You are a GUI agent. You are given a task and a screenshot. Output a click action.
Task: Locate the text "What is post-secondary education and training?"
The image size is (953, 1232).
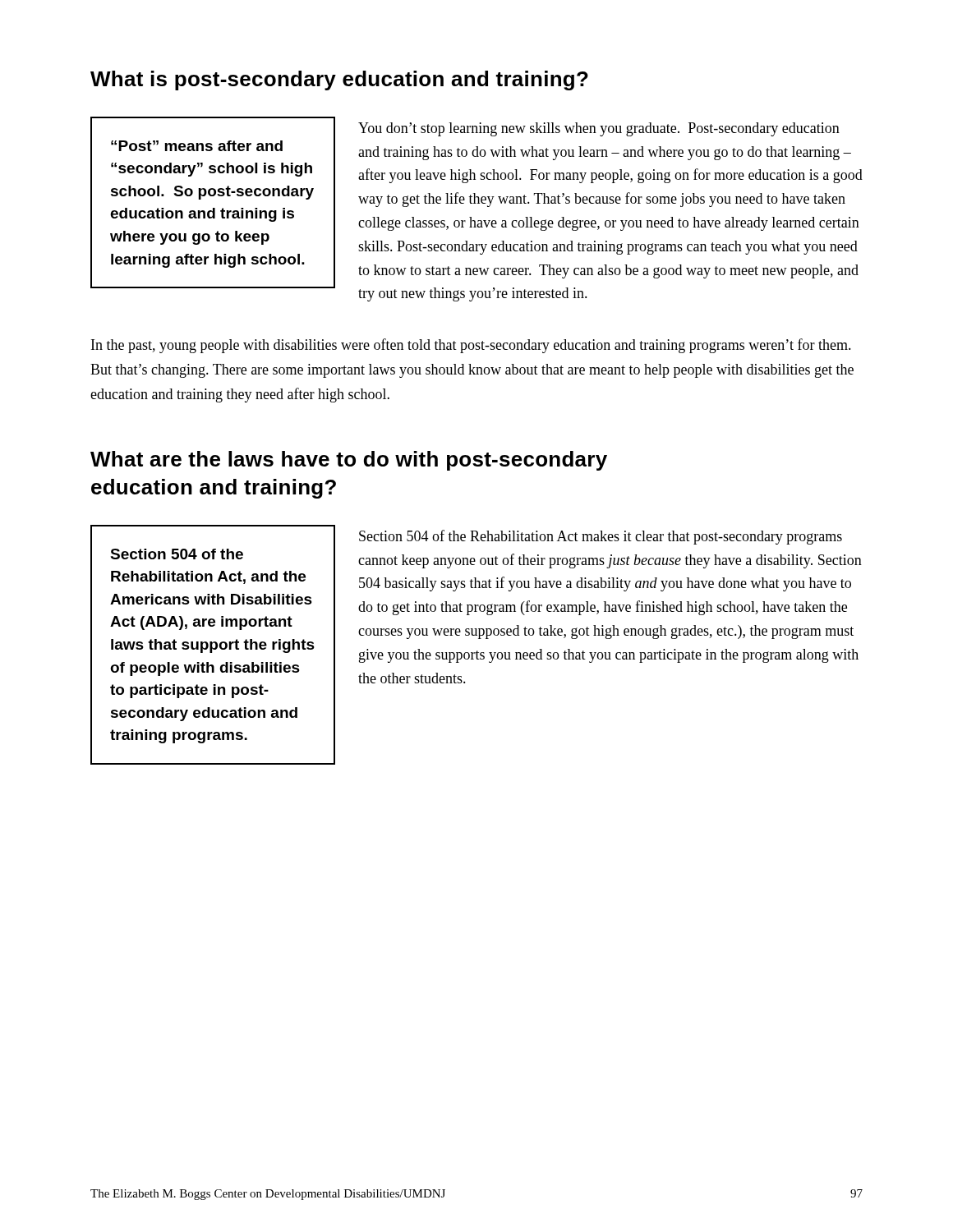click(x=340, y=79)
